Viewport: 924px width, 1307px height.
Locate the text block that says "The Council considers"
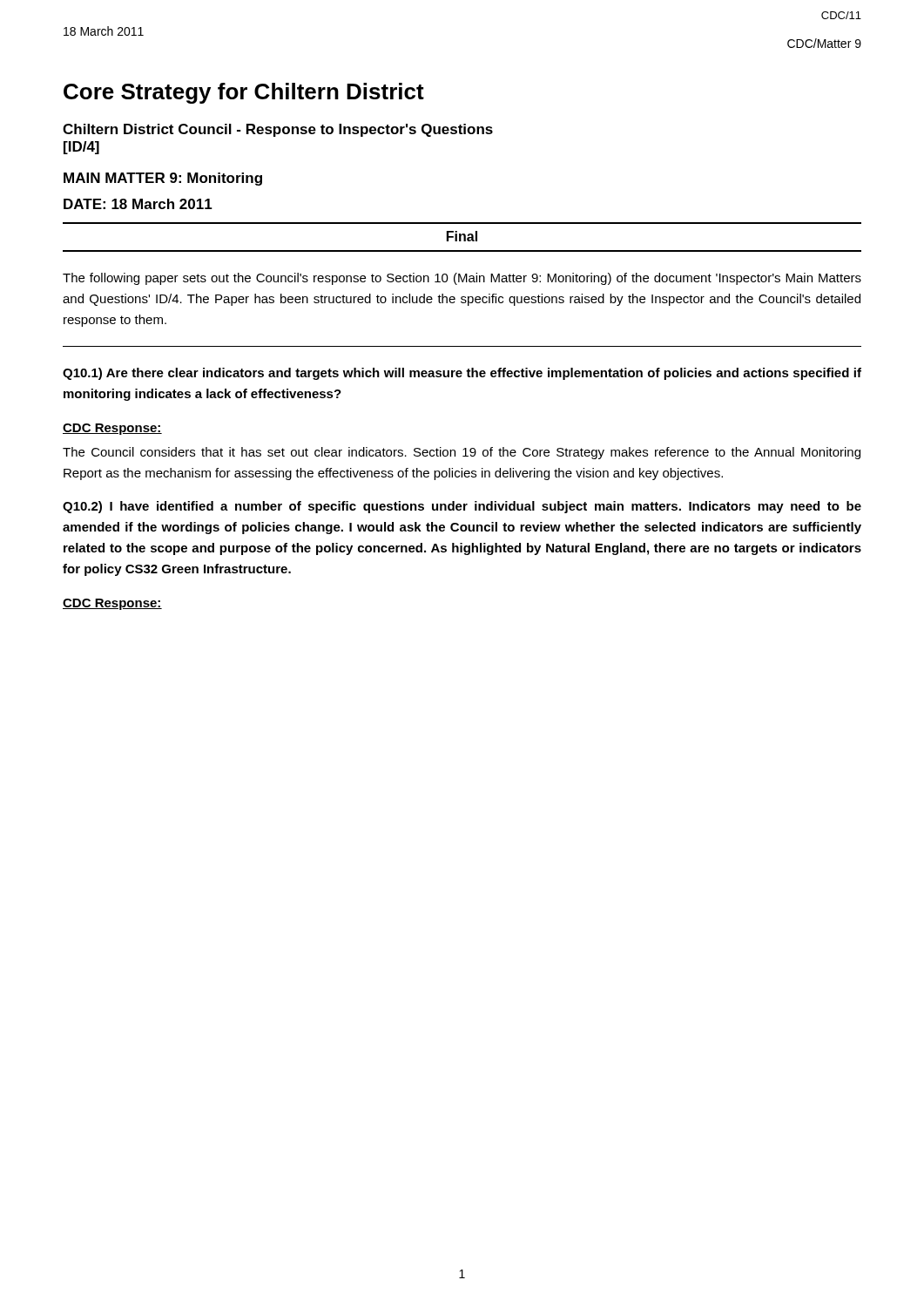462,462
